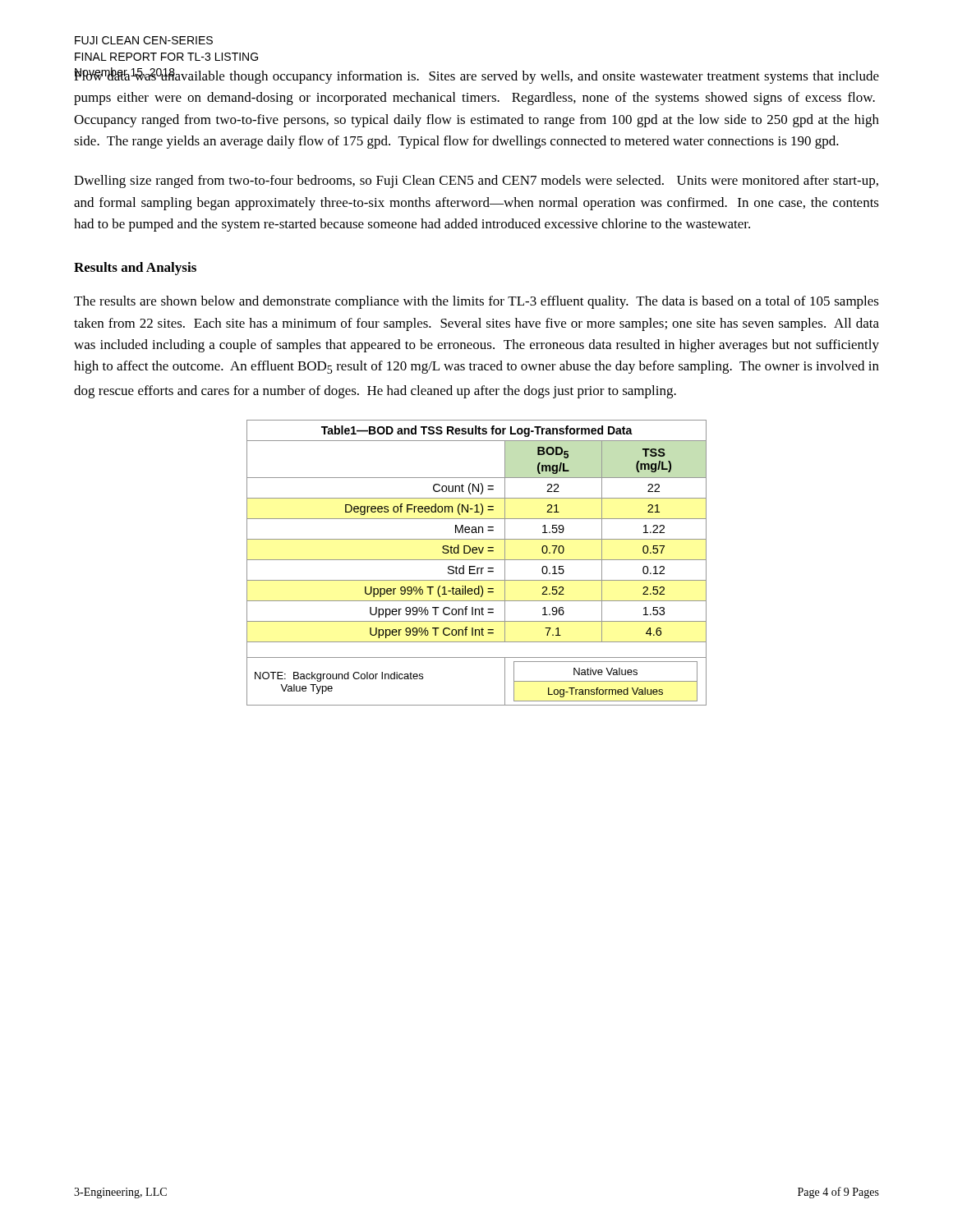The width and height of the screenshot is (953, 1232).
Task: Find the table that mentions "TSS (mg/L)"
Action: point(476,563)
